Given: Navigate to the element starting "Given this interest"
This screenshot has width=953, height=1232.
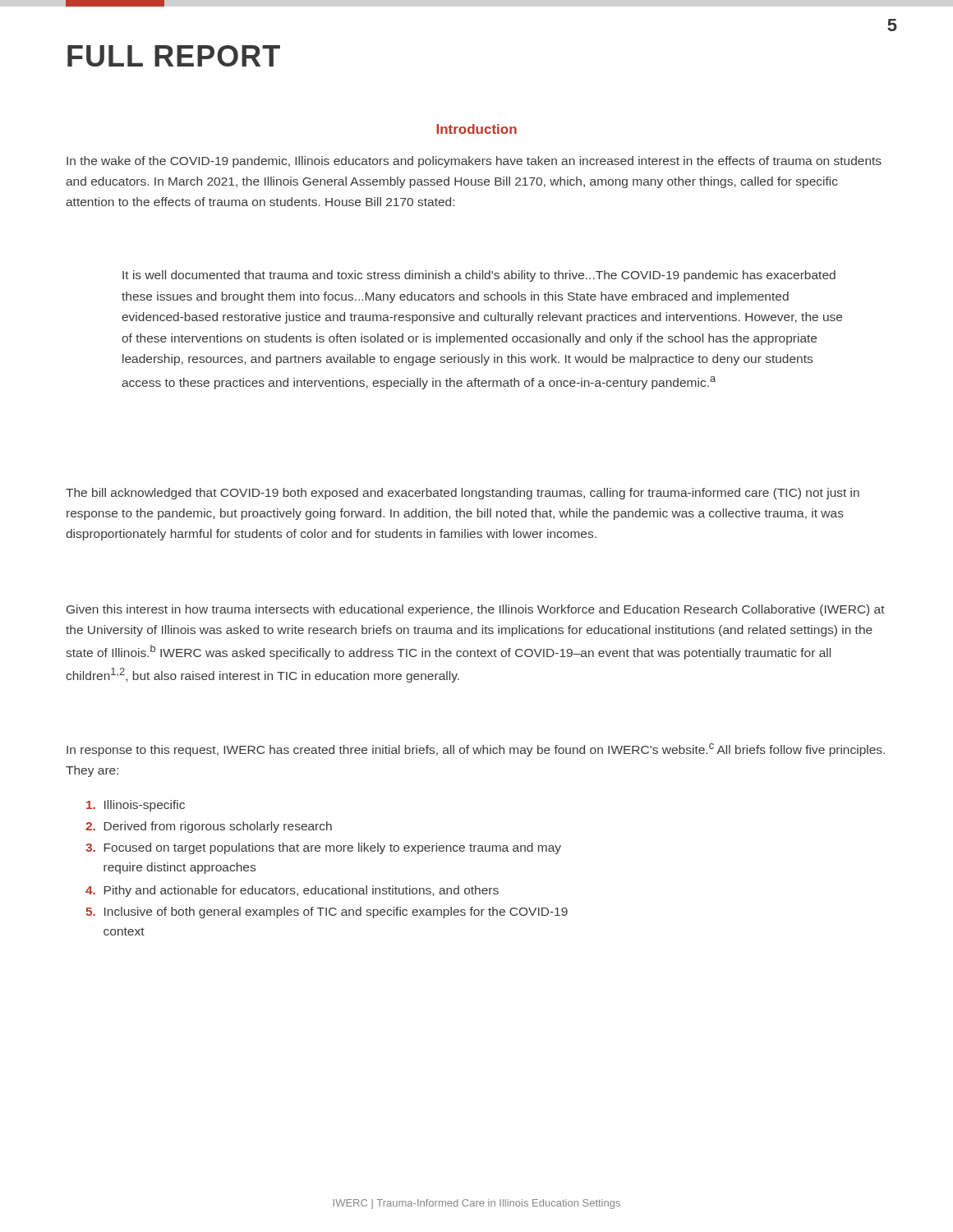Looking at the screenshot, I should tap(475, 642).
